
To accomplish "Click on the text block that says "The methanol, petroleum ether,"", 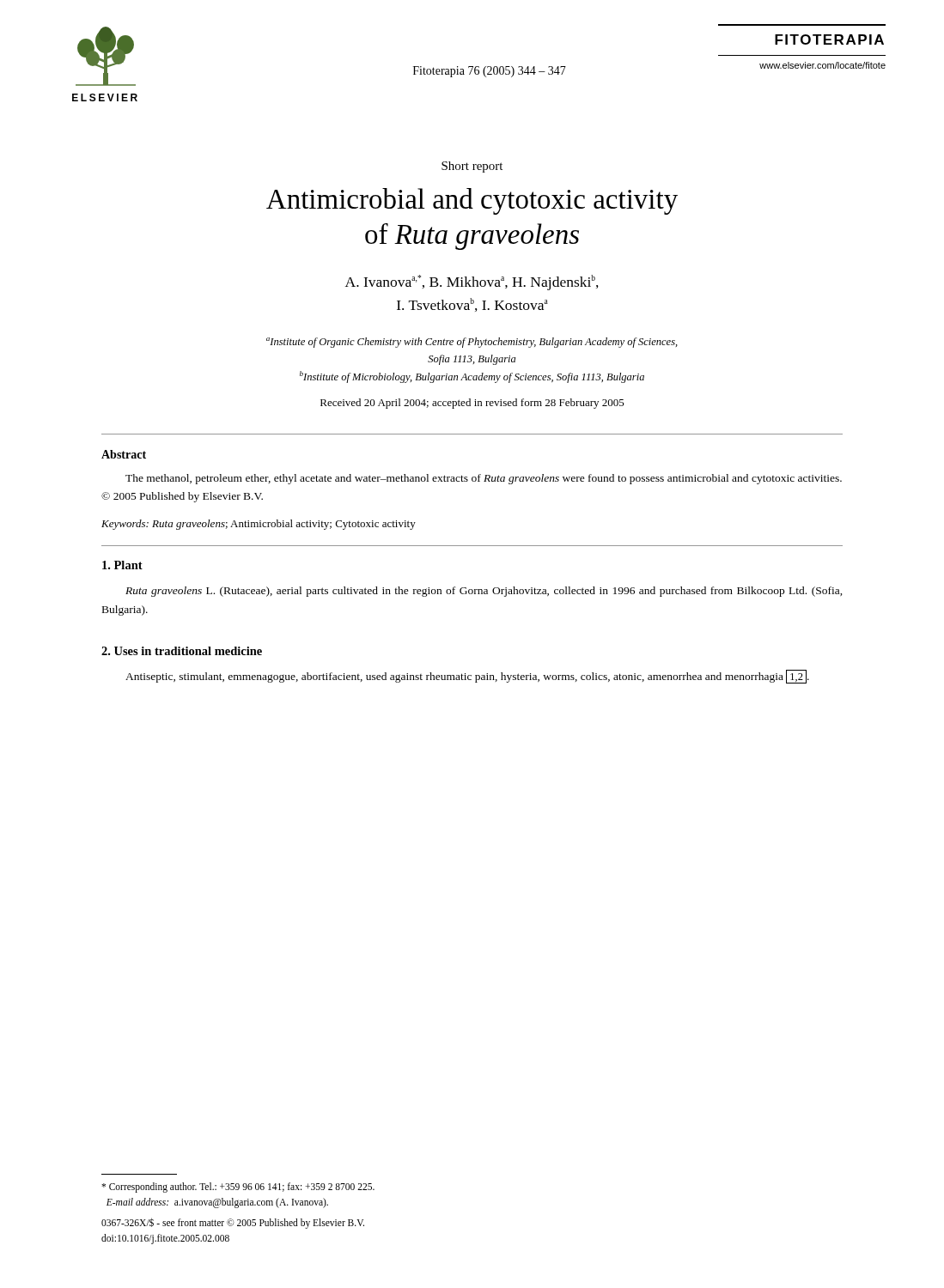I will pyautogui.click(x=472, y=487).
